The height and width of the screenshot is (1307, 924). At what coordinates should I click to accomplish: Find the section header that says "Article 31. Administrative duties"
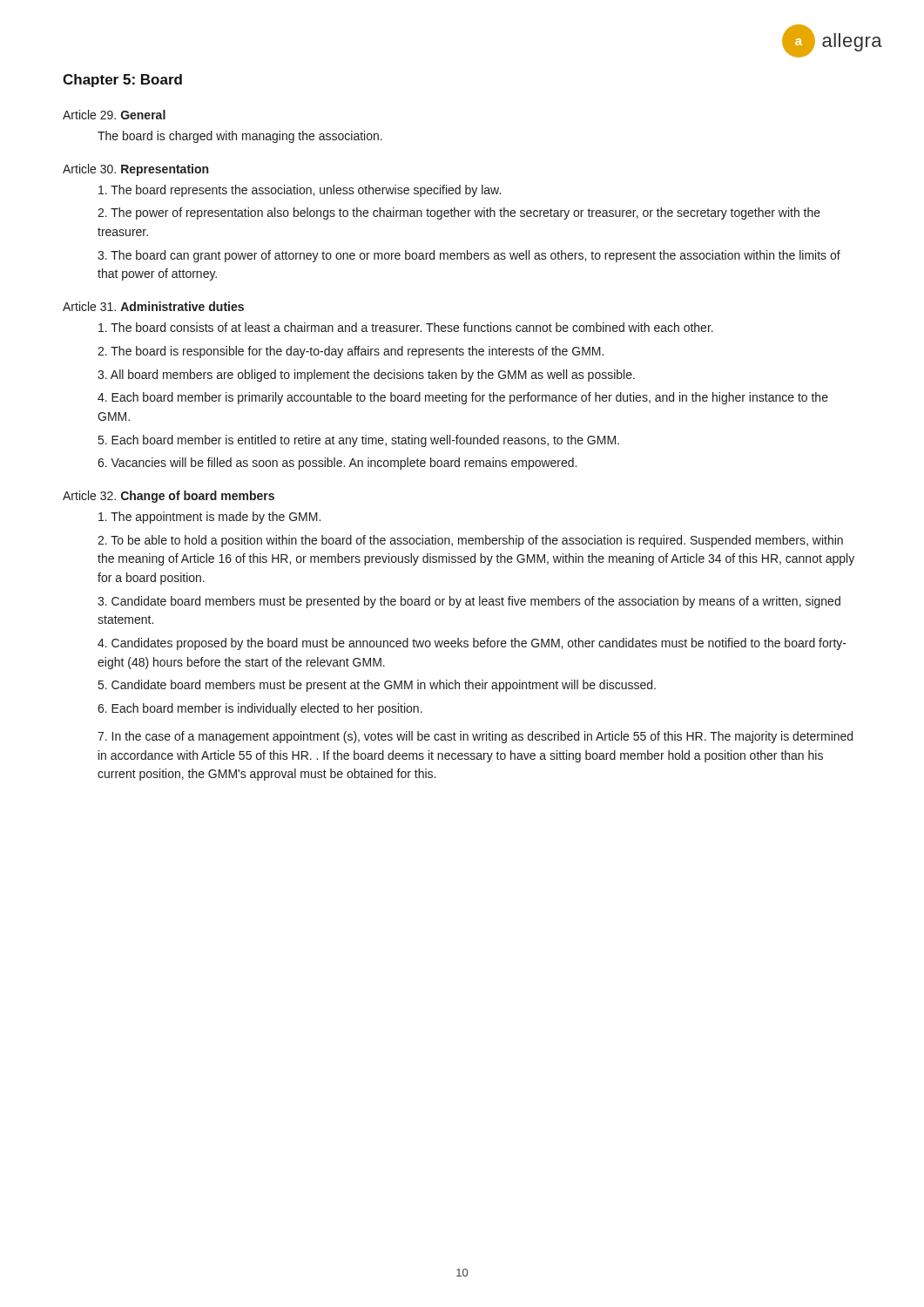154,307
